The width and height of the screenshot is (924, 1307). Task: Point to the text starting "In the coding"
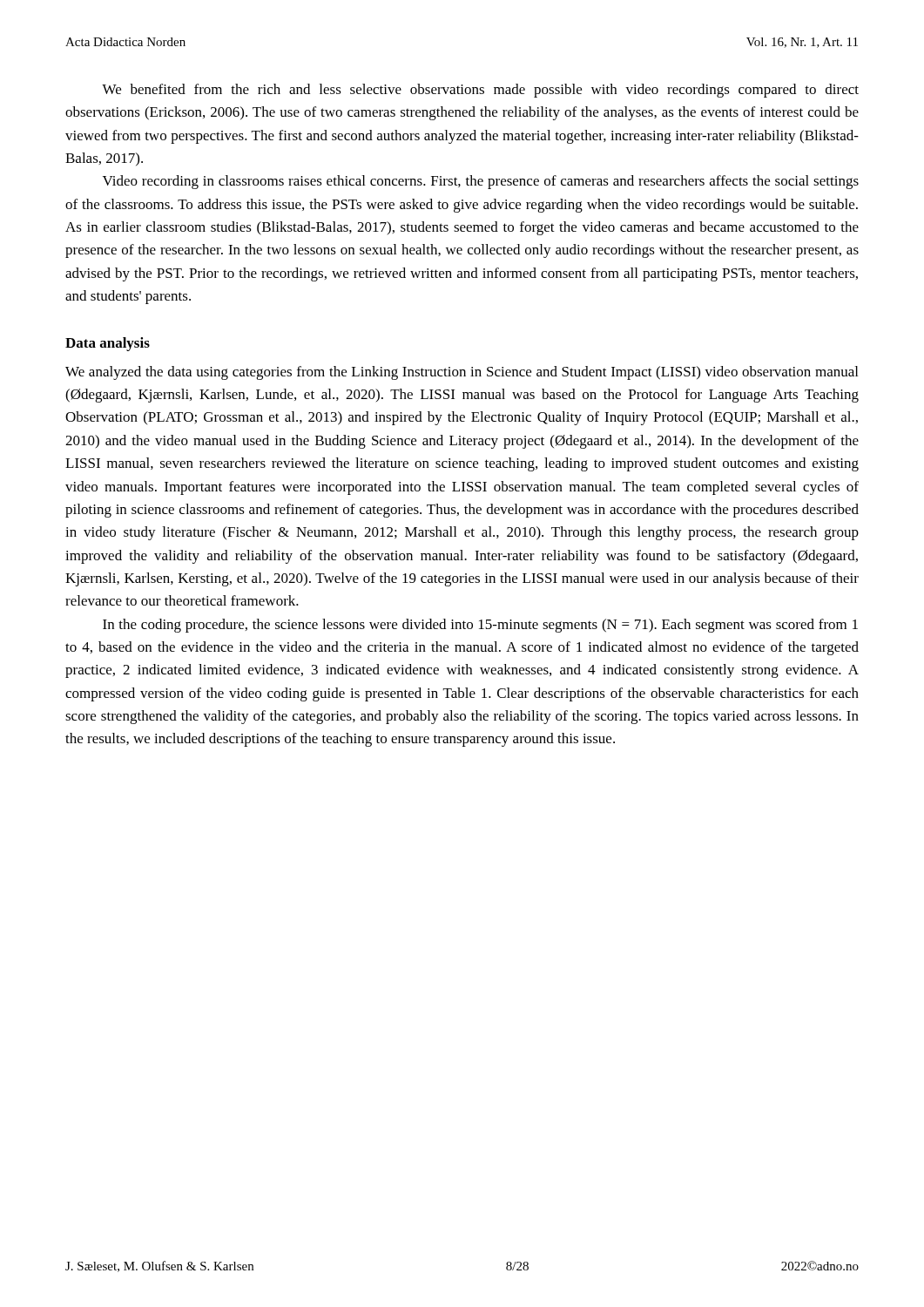coord(462,681)
